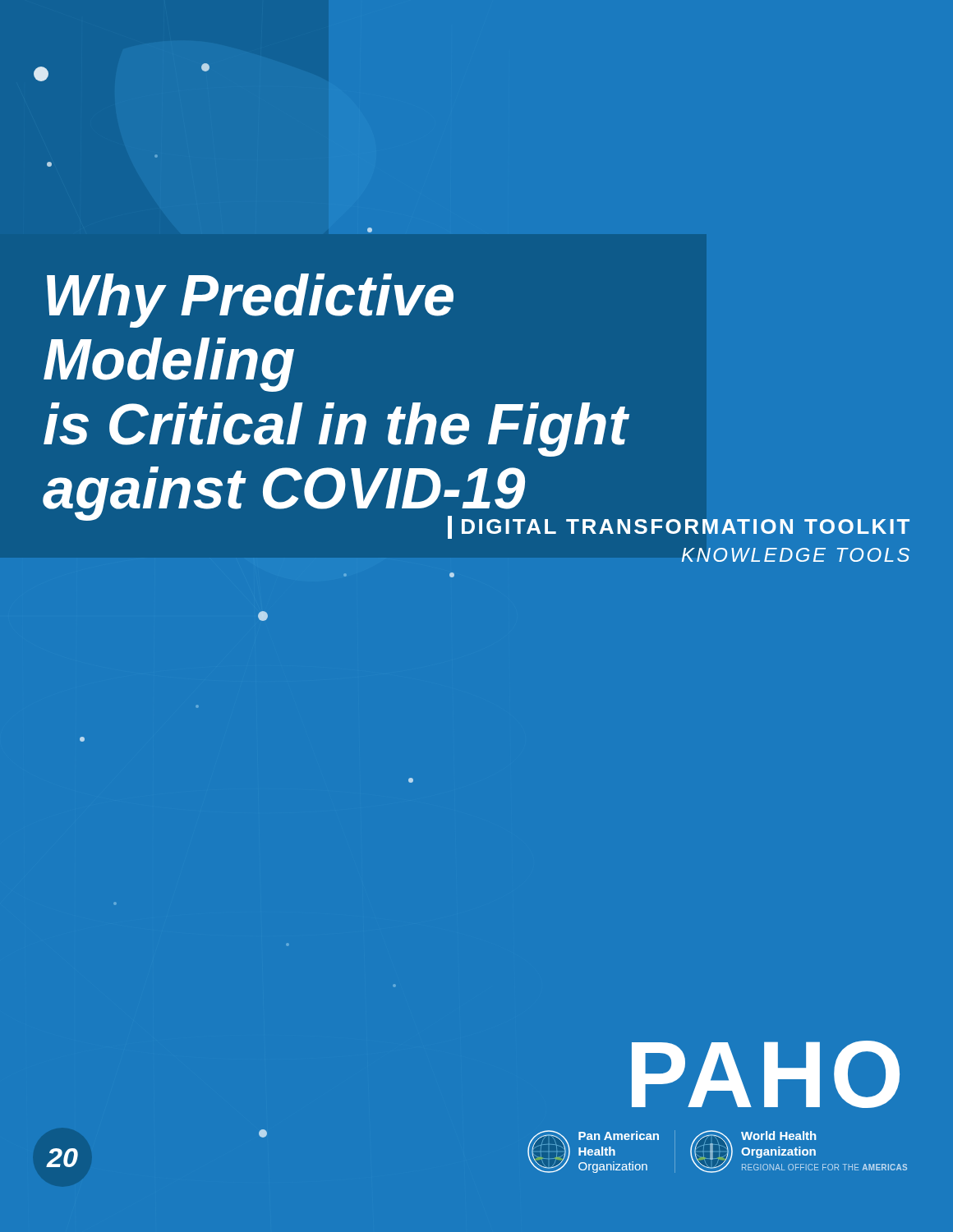953x1232 pixels.
Task: Click on the logo
Action: (717, 1101)
